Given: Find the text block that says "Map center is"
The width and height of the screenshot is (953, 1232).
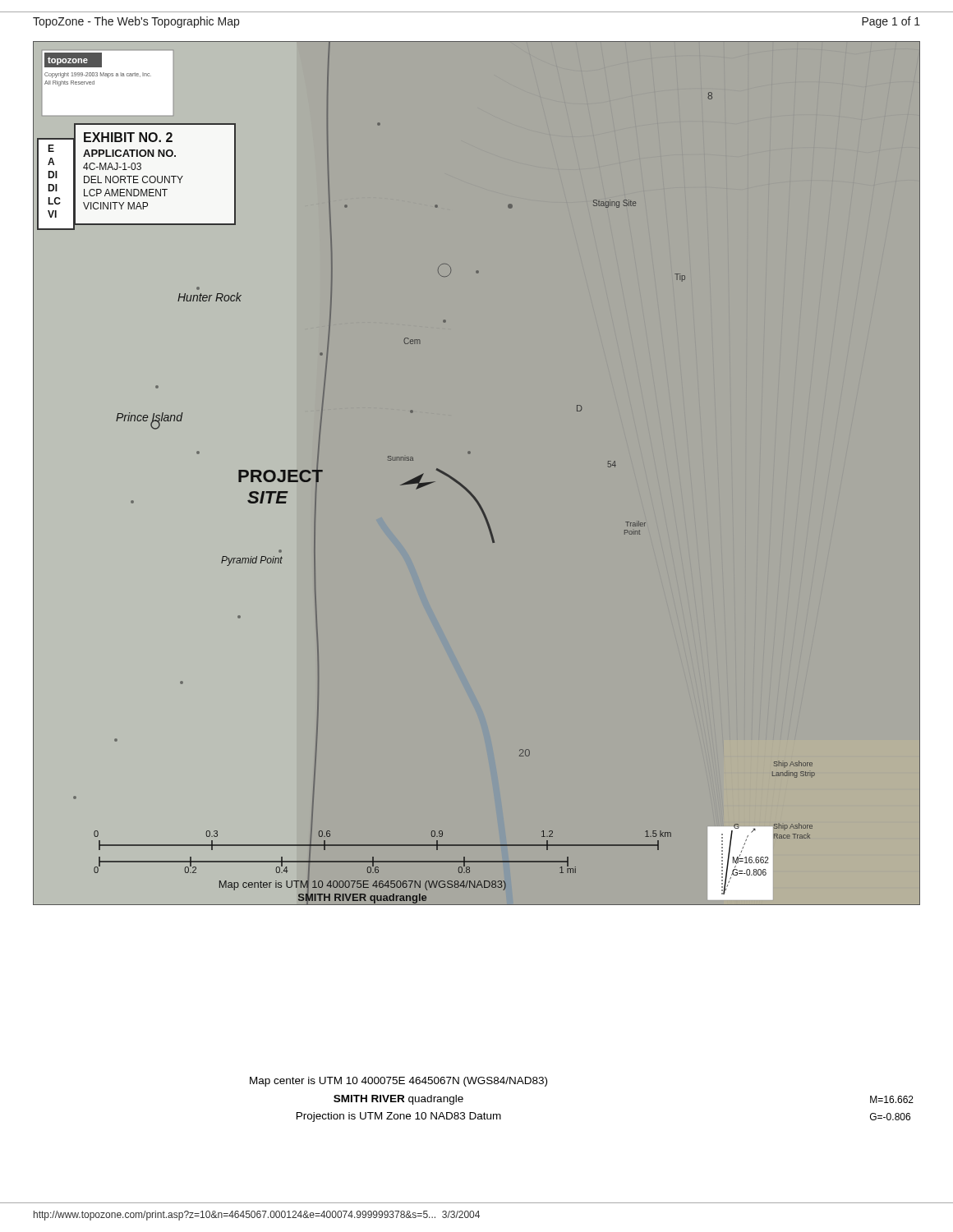Looking at the screenshot, I should pyautogui.click(x=398, y=1098).
